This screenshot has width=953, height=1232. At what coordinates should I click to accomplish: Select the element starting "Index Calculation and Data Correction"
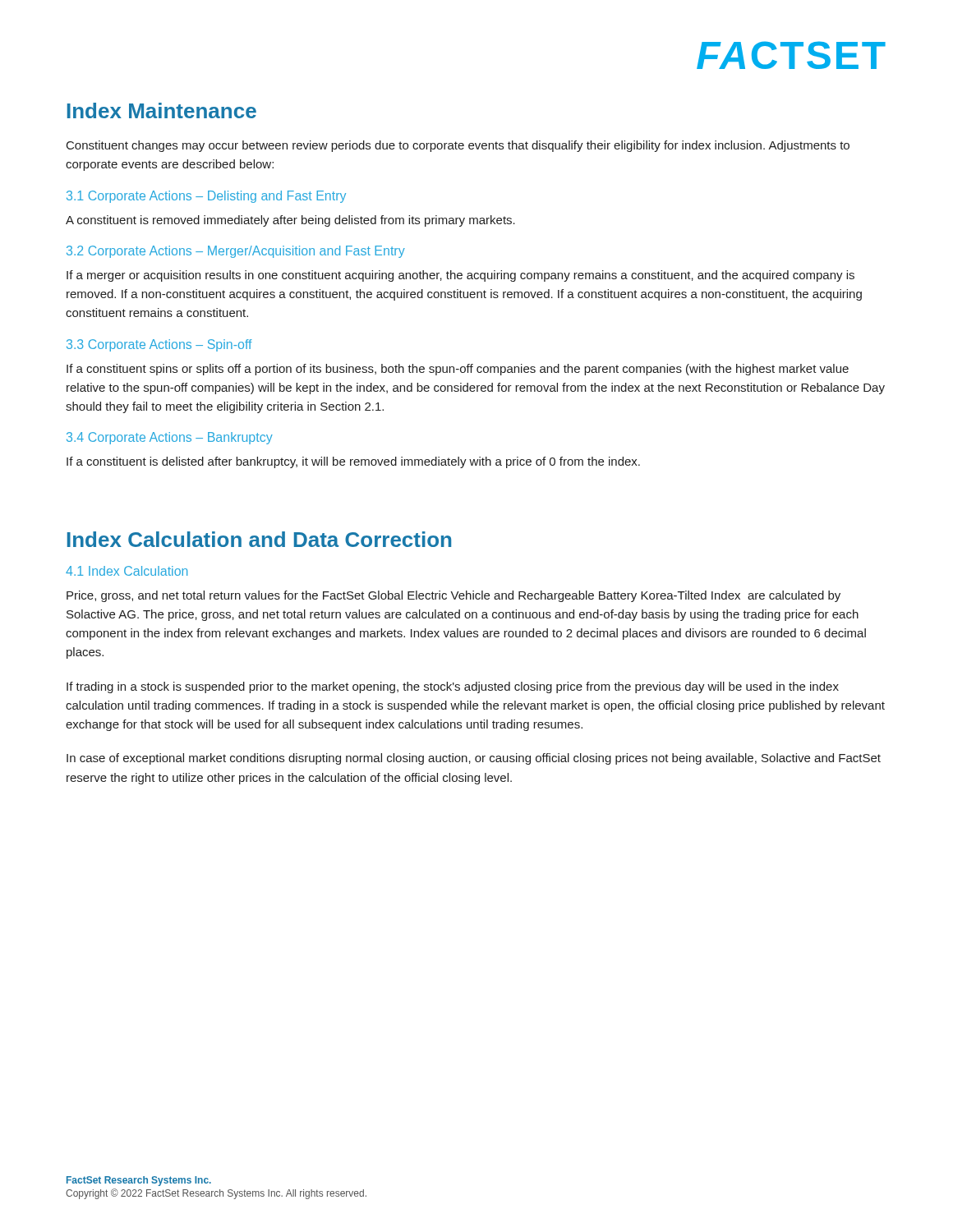259,539
